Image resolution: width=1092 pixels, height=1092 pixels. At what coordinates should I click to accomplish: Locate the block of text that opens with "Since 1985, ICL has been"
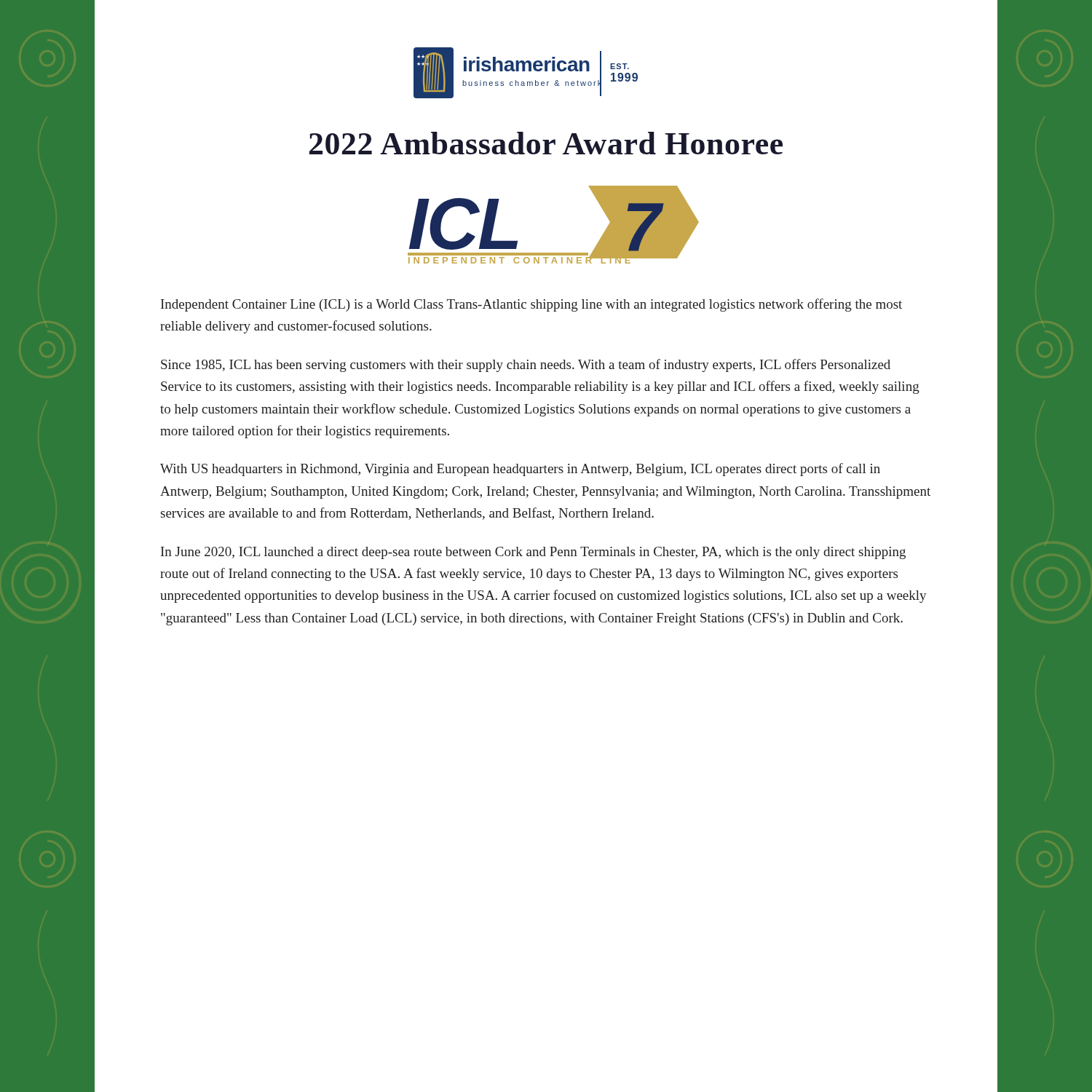pos(540,397)
